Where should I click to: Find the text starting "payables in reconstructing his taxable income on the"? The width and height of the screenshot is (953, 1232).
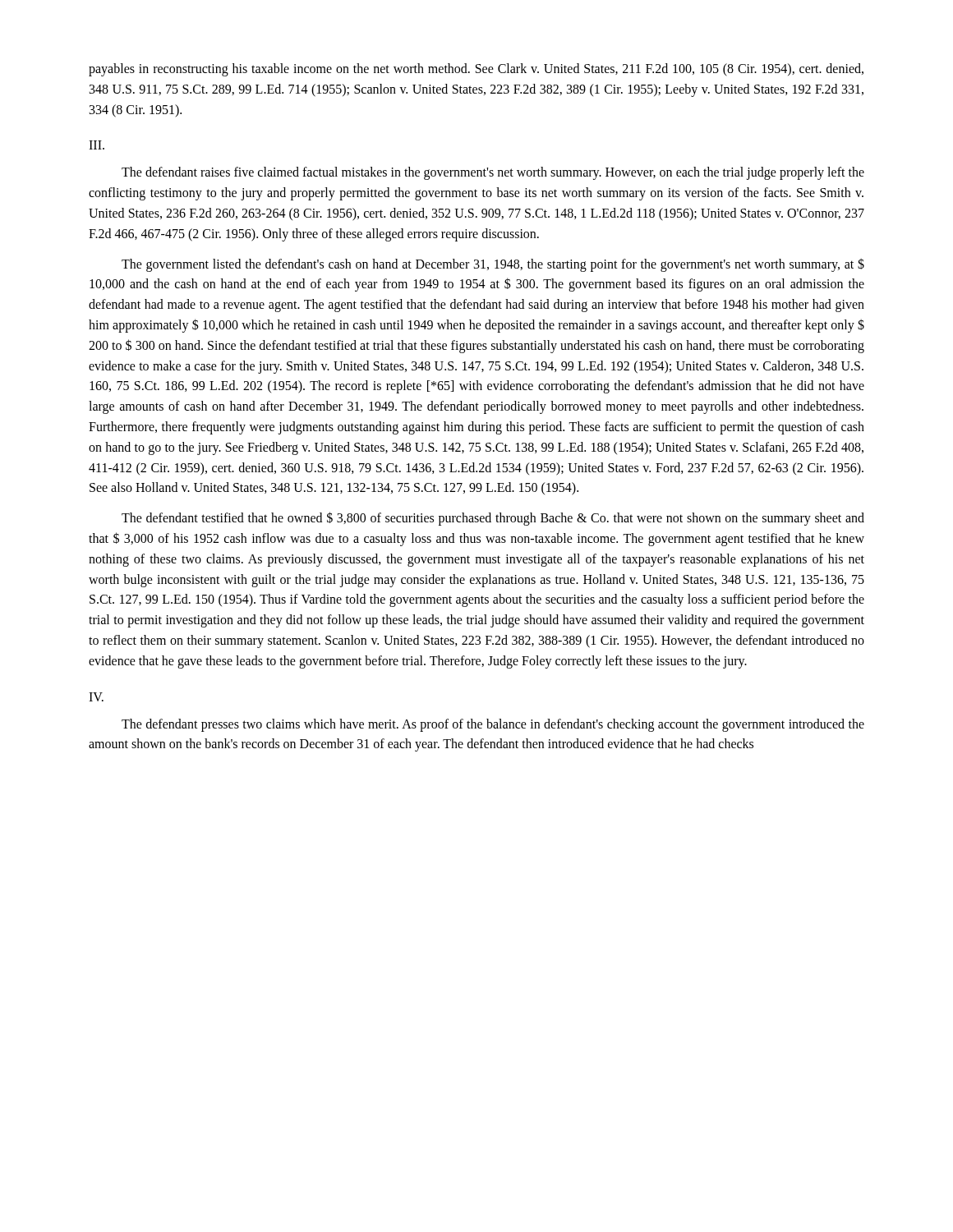click(x=476, y=89)
